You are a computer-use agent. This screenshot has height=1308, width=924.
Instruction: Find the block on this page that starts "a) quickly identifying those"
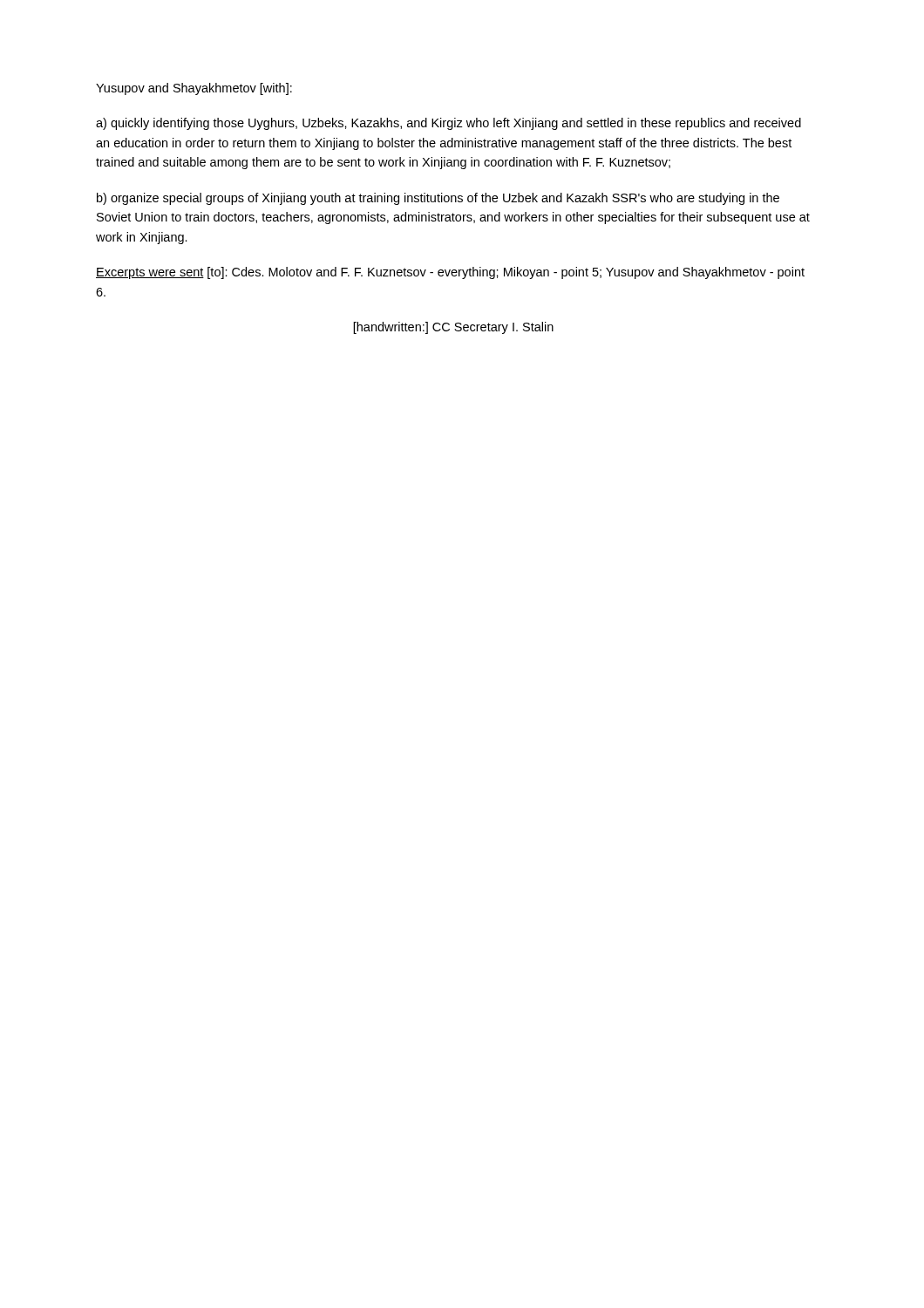pos(449,143)
